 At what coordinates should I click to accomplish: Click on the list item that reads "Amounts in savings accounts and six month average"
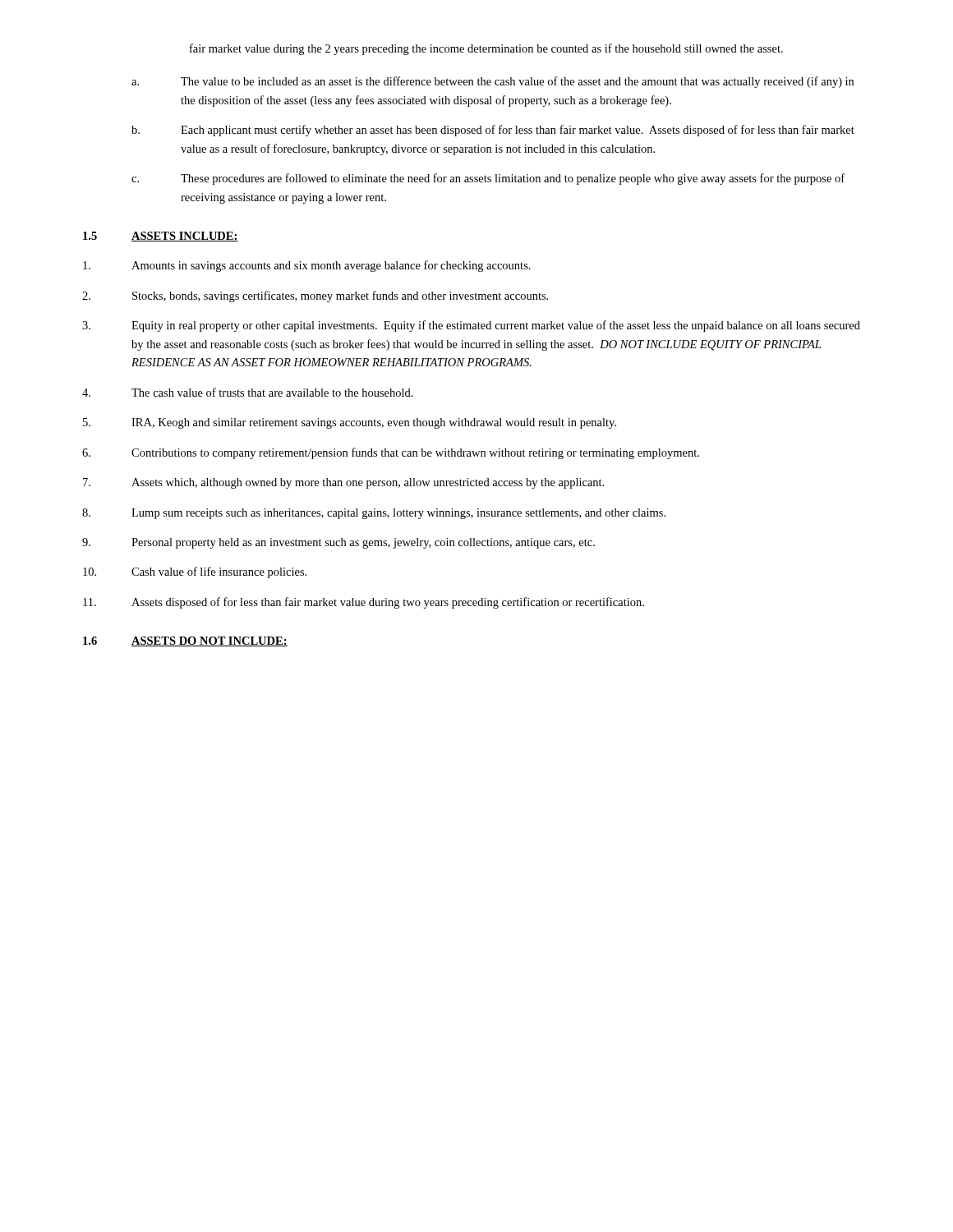(x=476, y=266)
